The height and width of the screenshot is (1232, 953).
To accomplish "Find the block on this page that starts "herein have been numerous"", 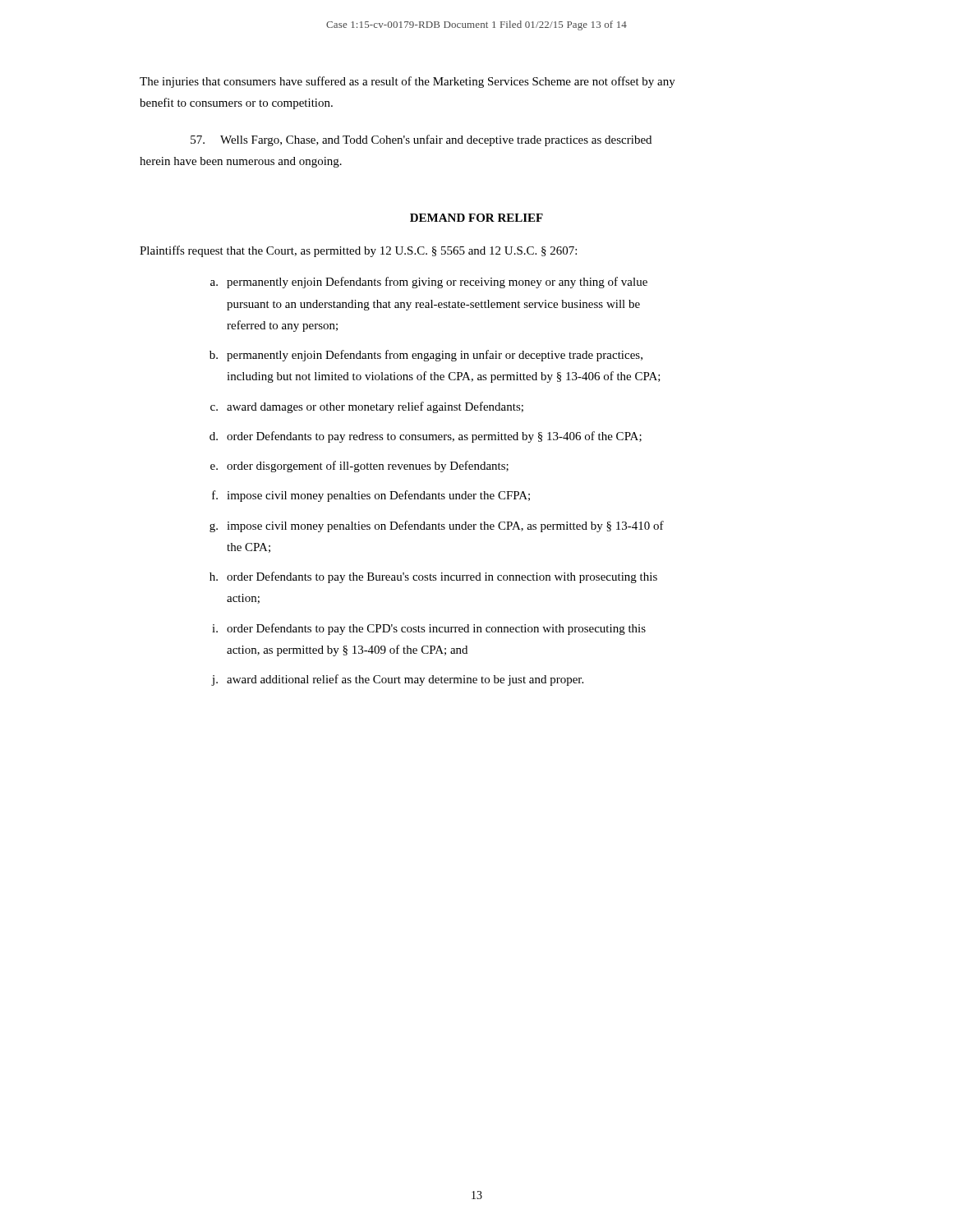I will click(241, 161).
